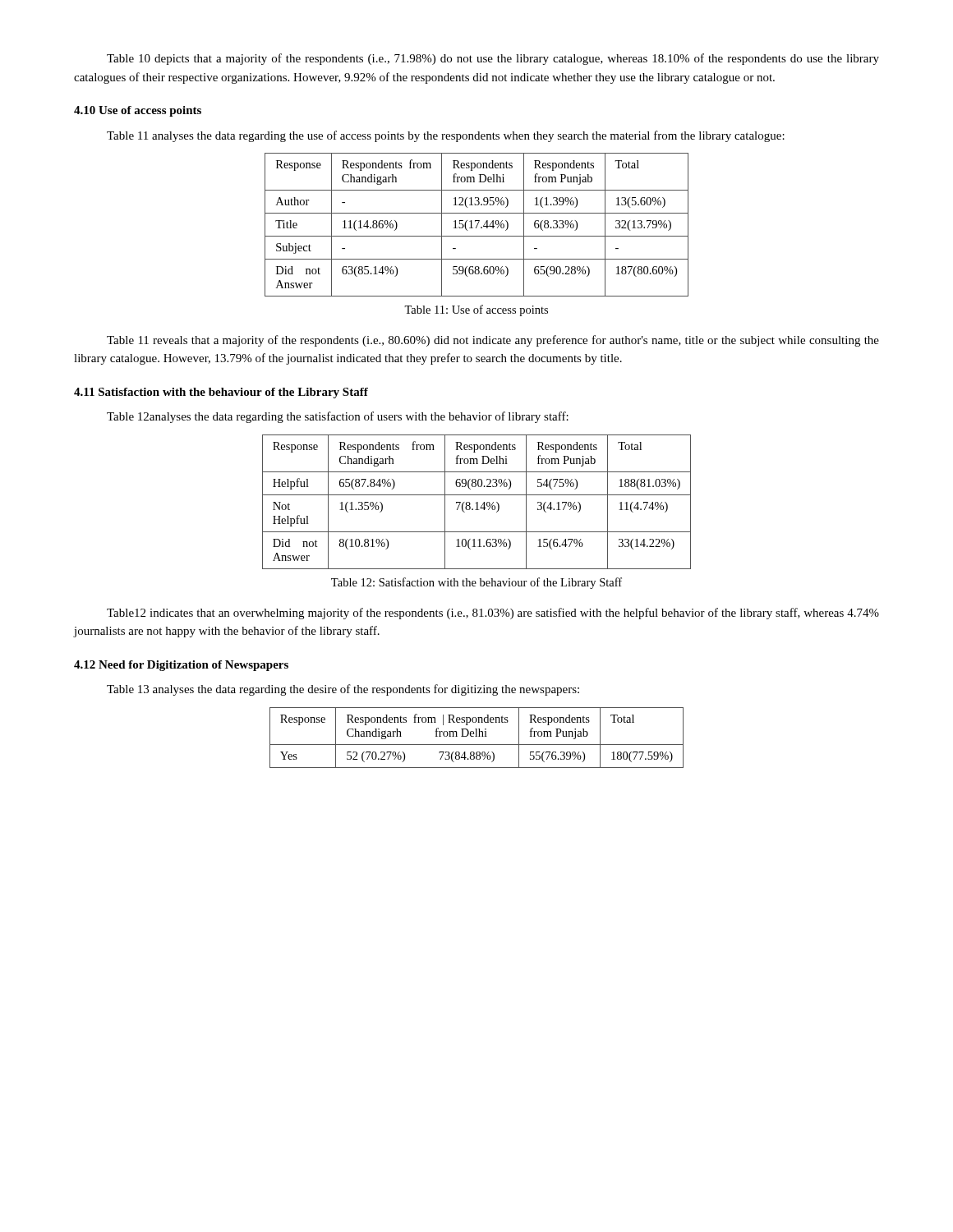This screenshot has width=953, height=1232.
Task: Locate the table with the text "52 (70.27%) 73(84.88%)"
Action: click(476, 737)
